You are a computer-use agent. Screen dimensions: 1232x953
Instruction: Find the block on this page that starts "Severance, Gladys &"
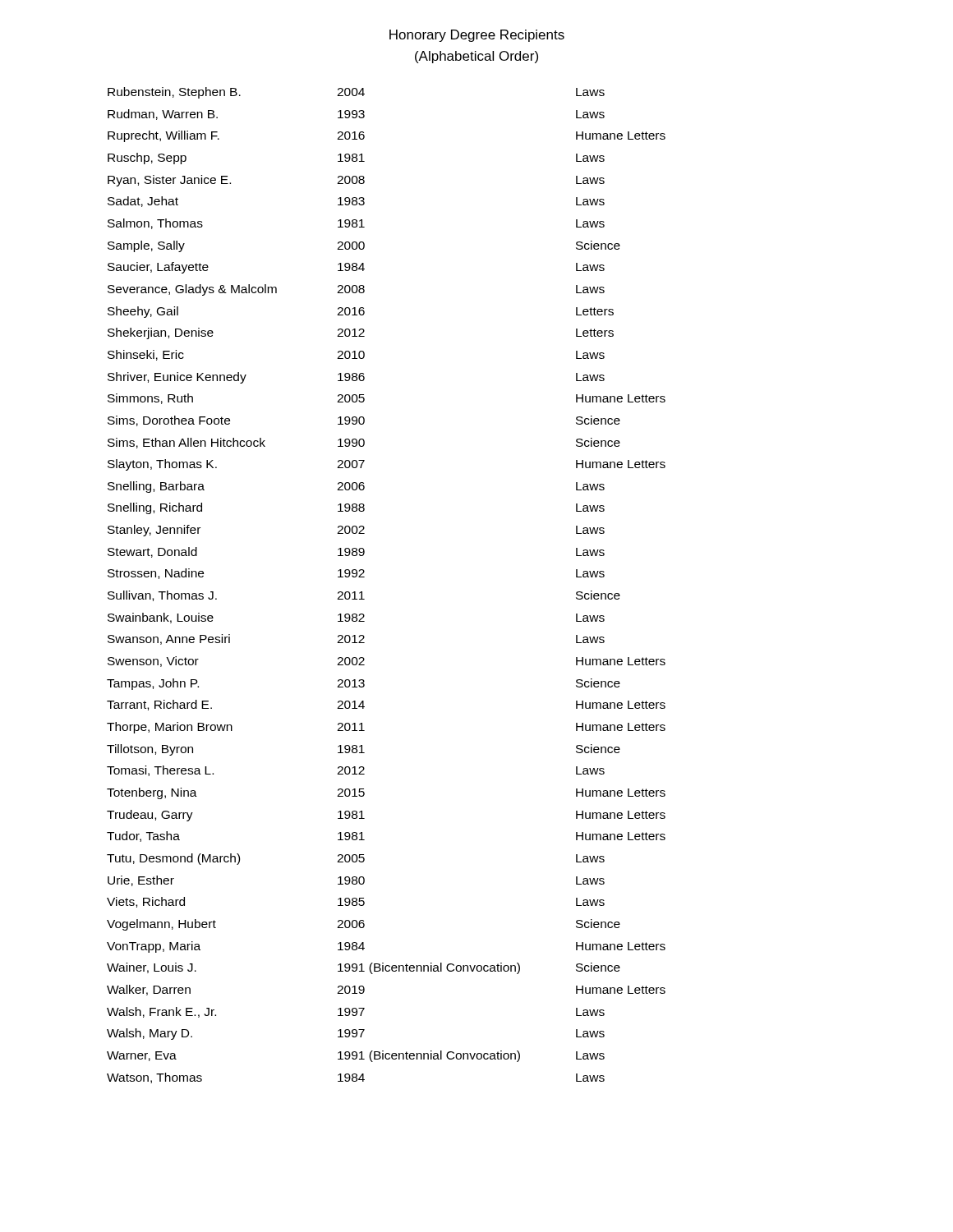point(356,289)
